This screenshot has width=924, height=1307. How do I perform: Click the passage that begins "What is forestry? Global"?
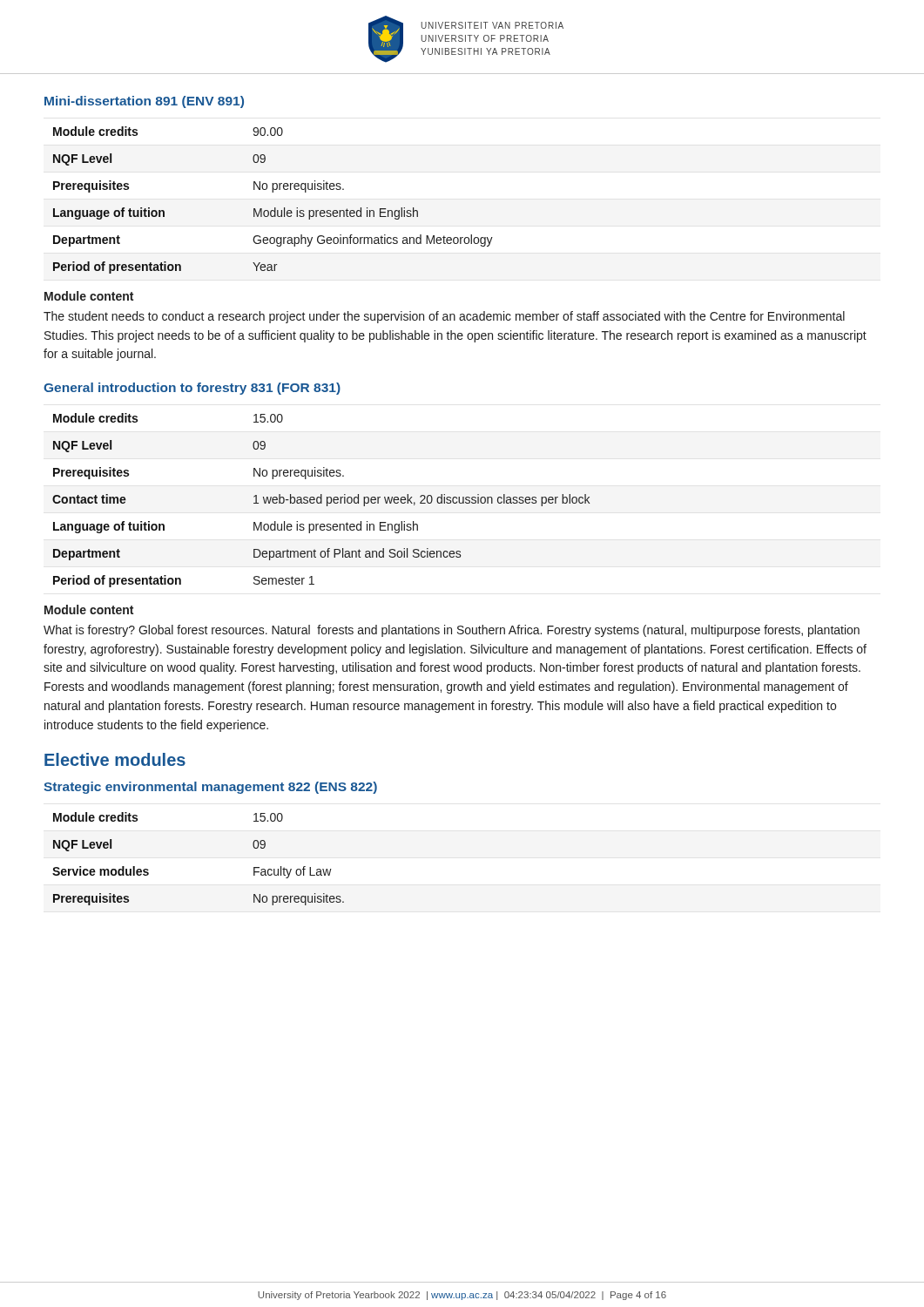click(455, 677)
